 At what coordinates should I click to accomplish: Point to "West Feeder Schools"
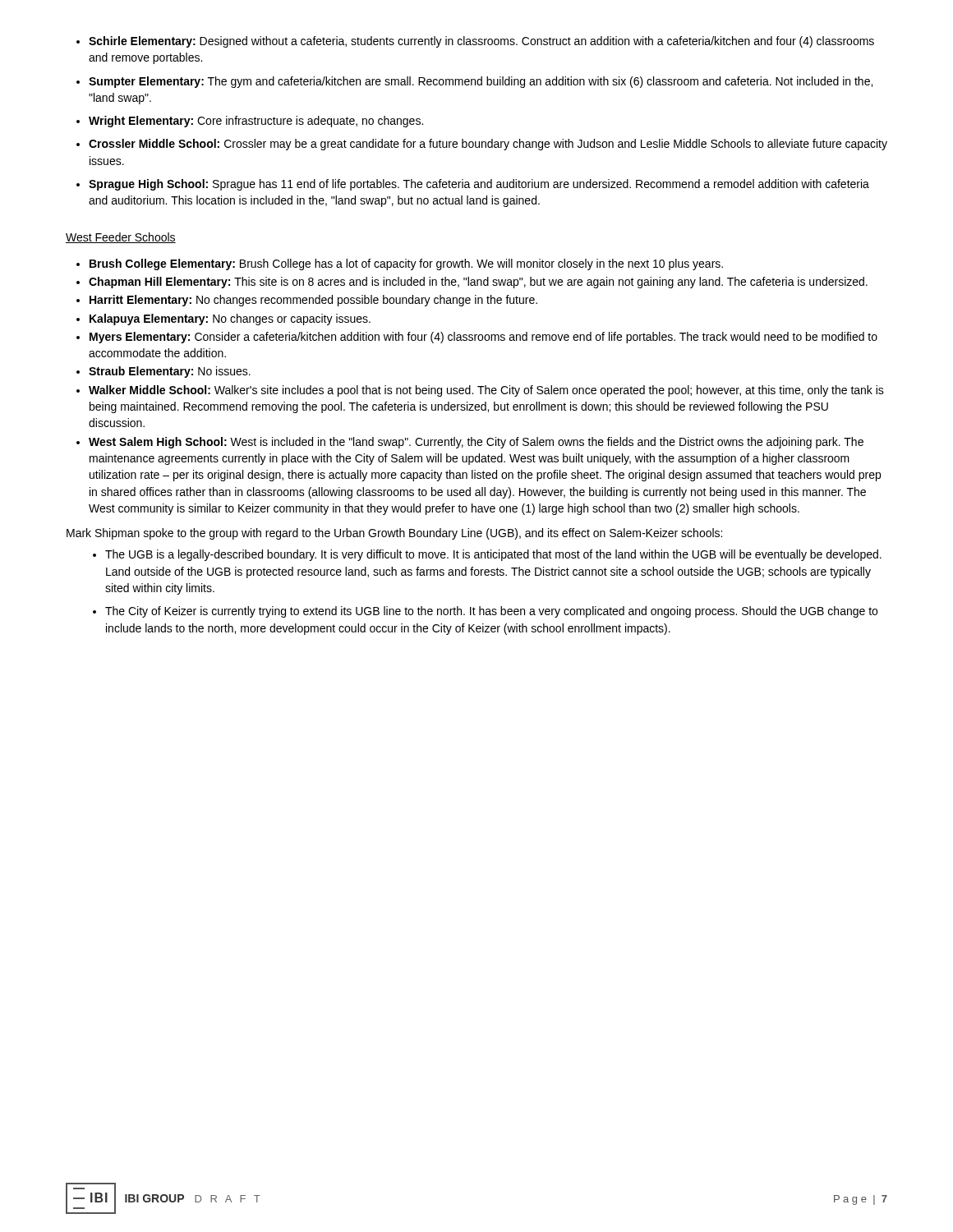[x=121, y=237]
